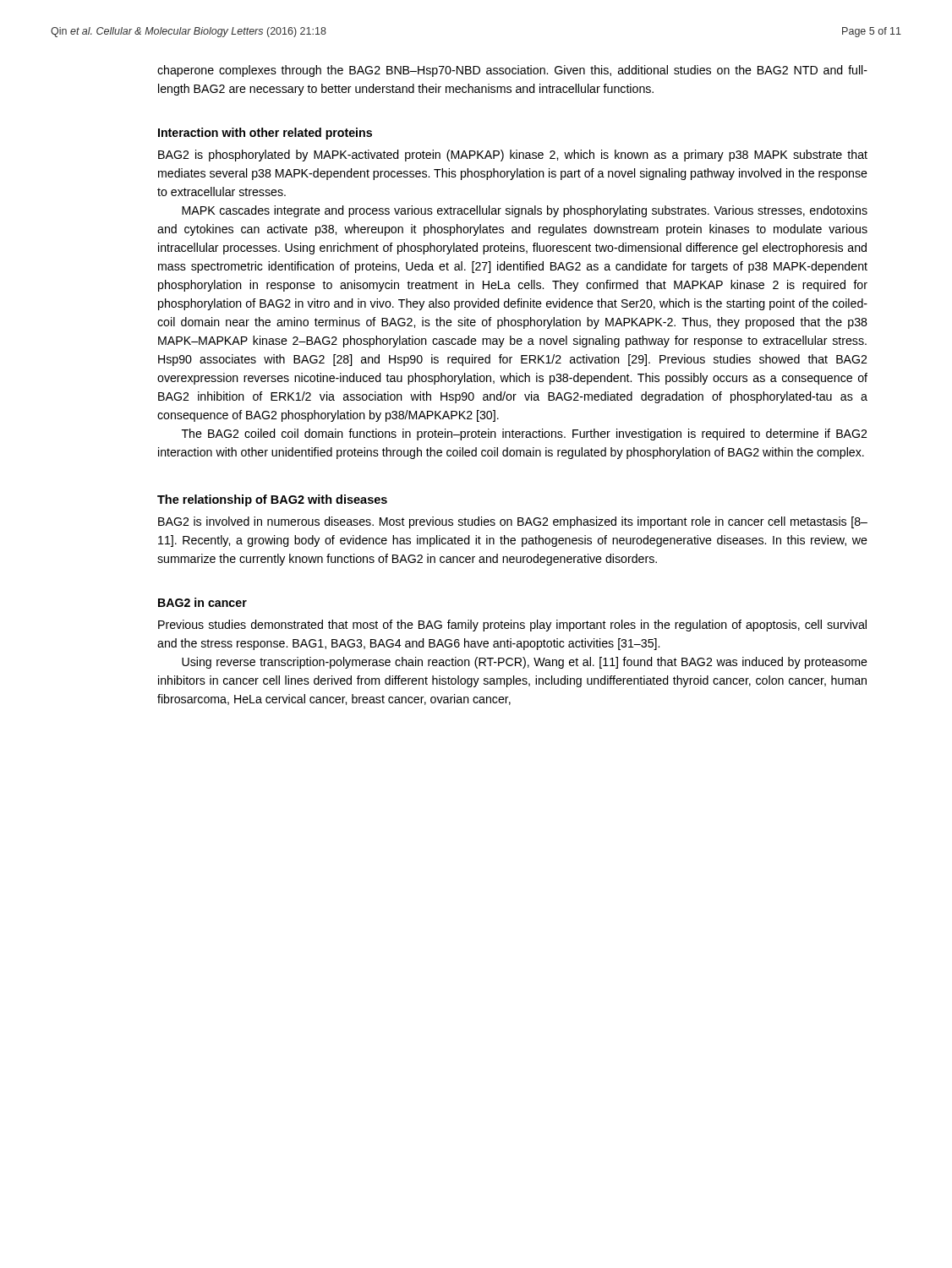Locate the section header that opens with "Interaction with other related"
952x1268 pixels.
click(x=265, y=133)
